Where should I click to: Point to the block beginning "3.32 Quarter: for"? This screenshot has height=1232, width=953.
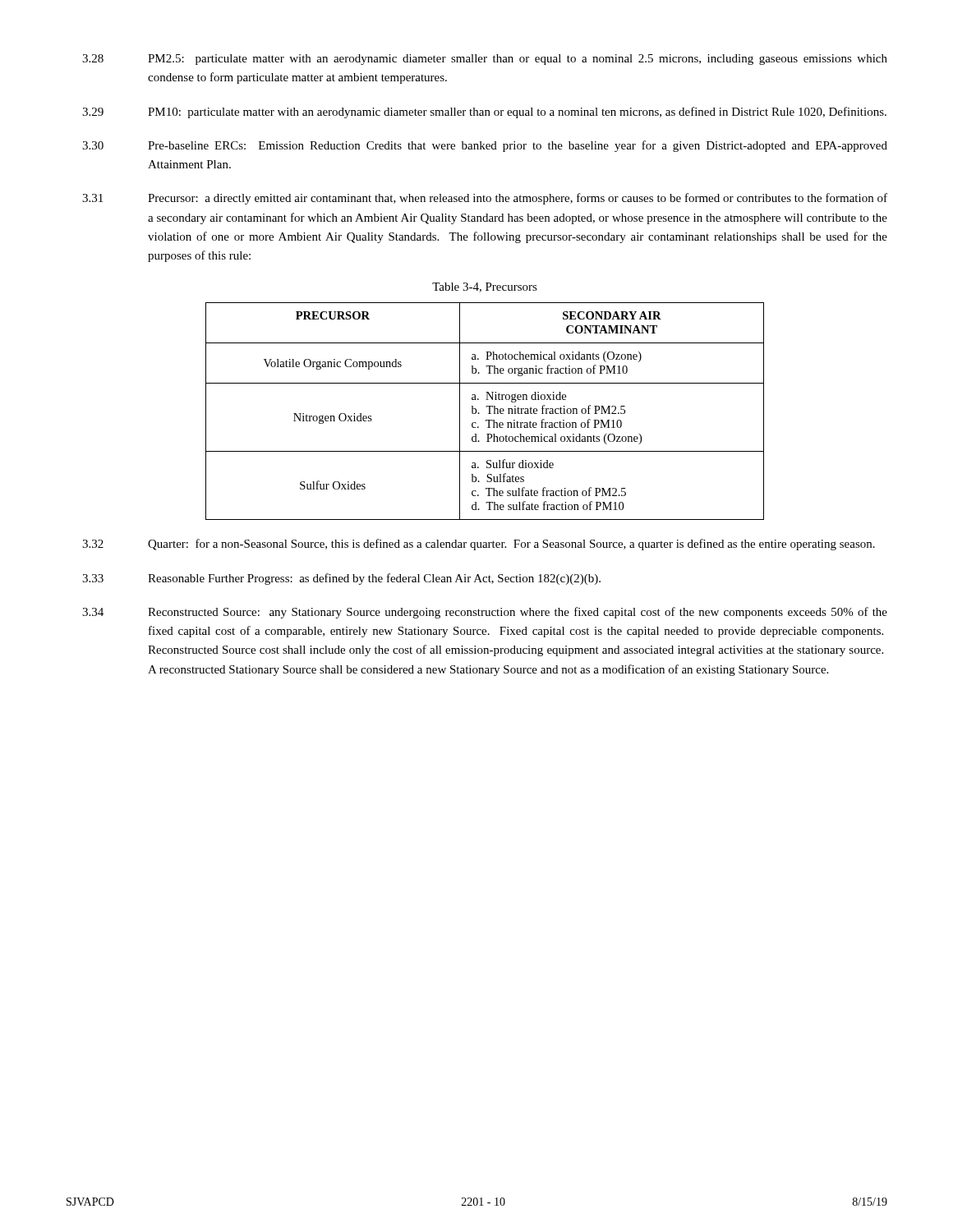point(485,544)
